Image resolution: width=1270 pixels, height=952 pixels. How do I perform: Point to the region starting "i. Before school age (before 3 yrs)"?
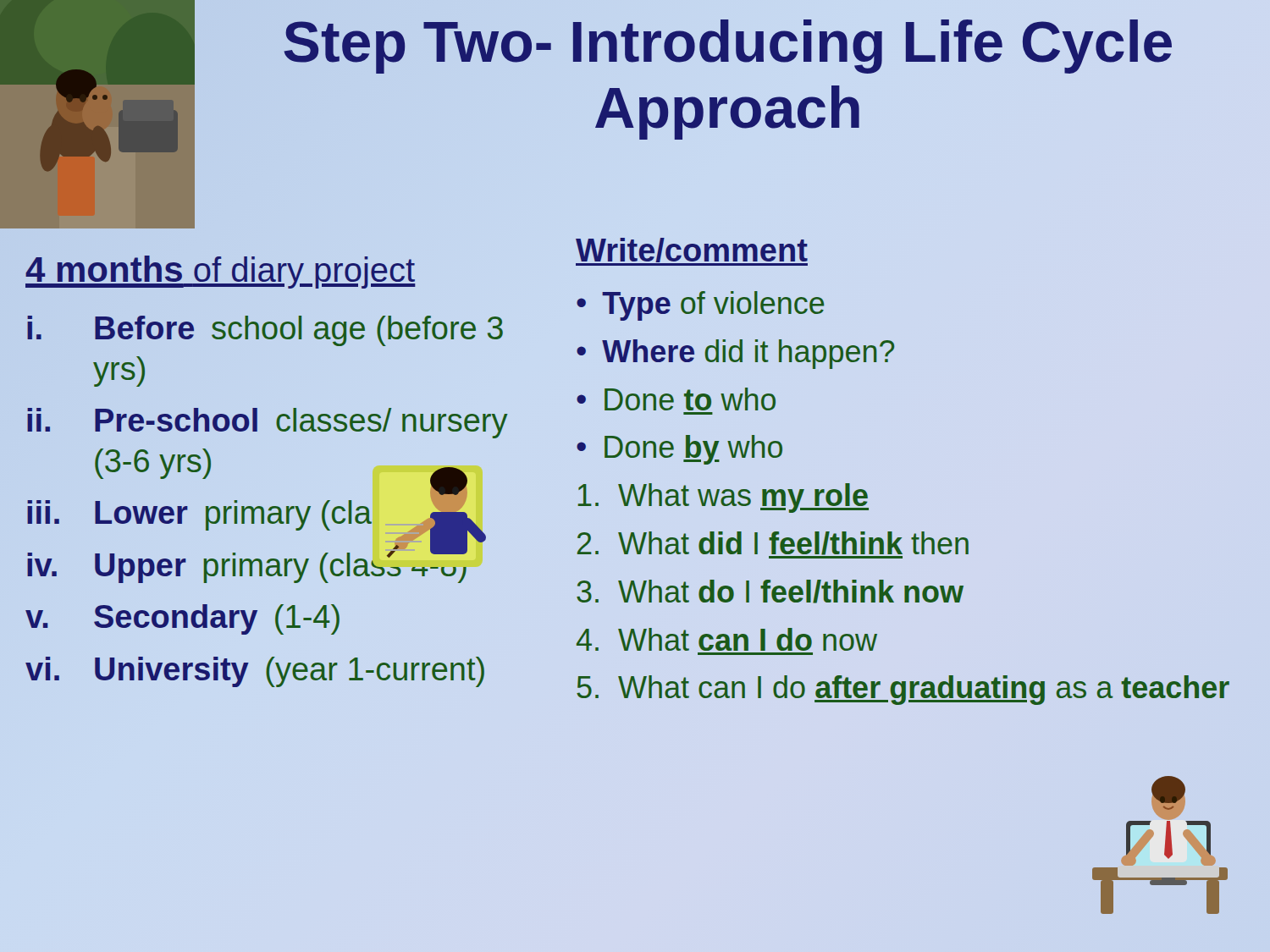pos(271,349)
